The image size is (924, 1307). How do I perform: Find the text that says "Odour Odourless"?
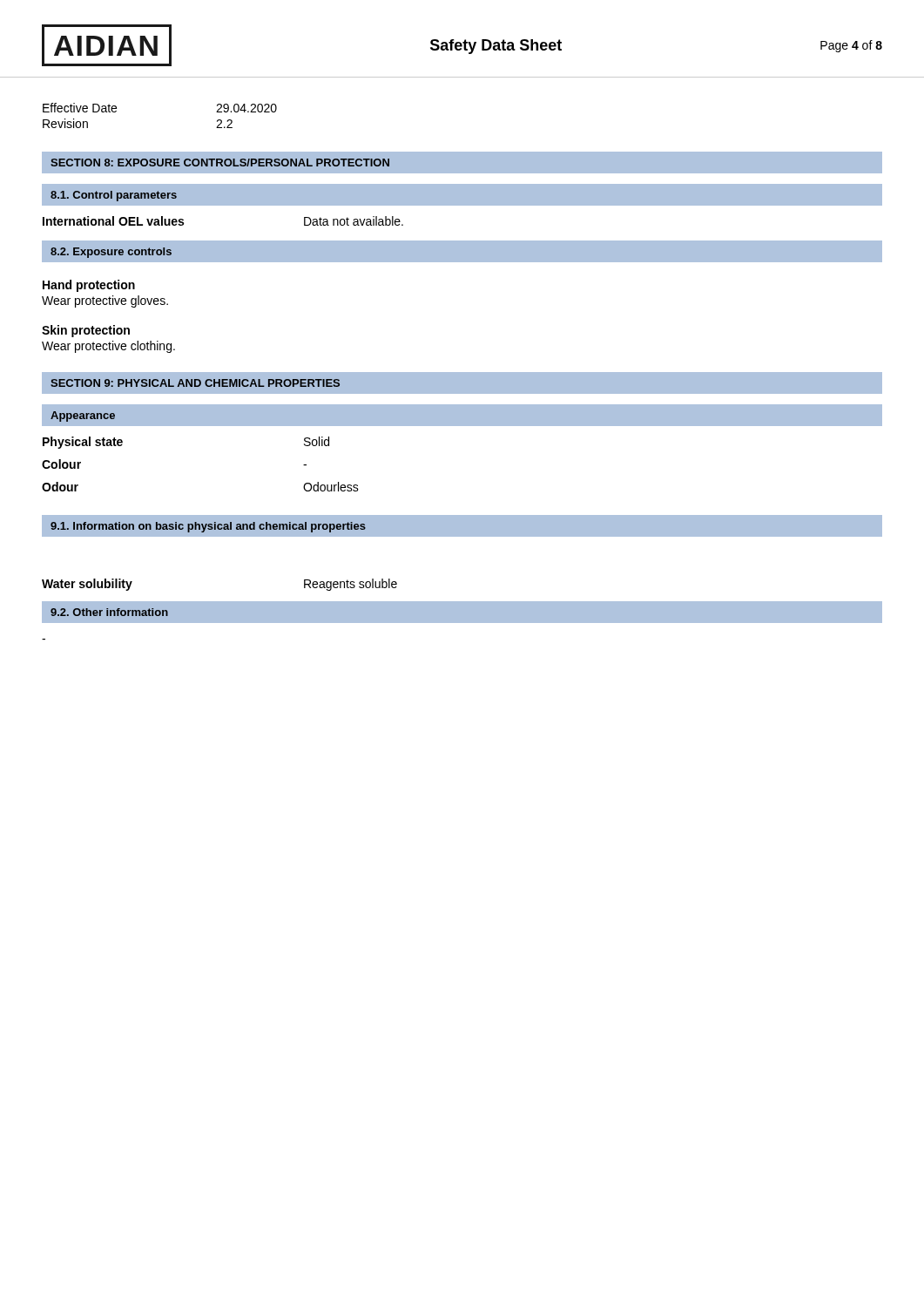[x=62, y=486]
